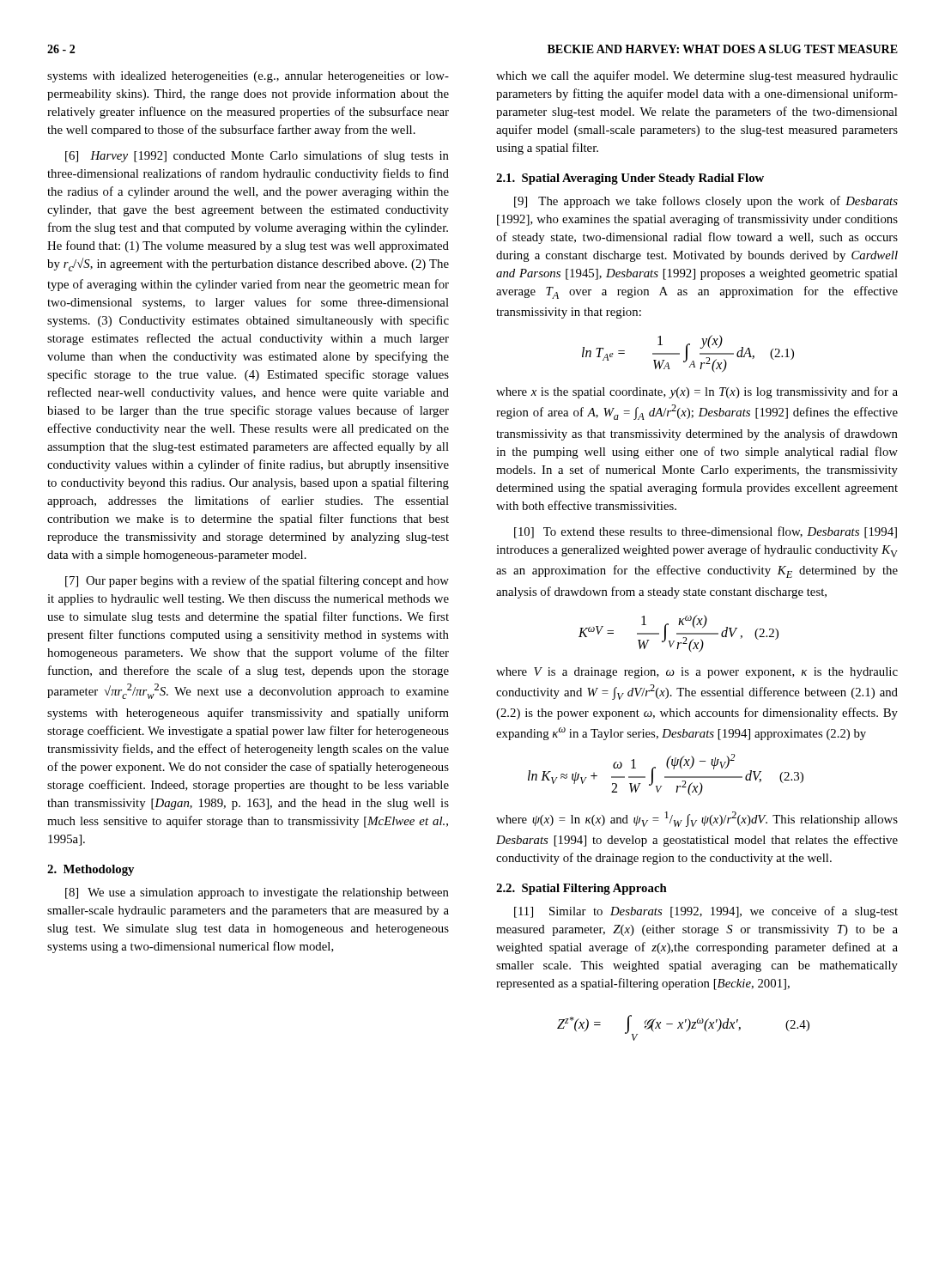Find the passage starting "2.1. Spatial Averaging Under"

630,178
